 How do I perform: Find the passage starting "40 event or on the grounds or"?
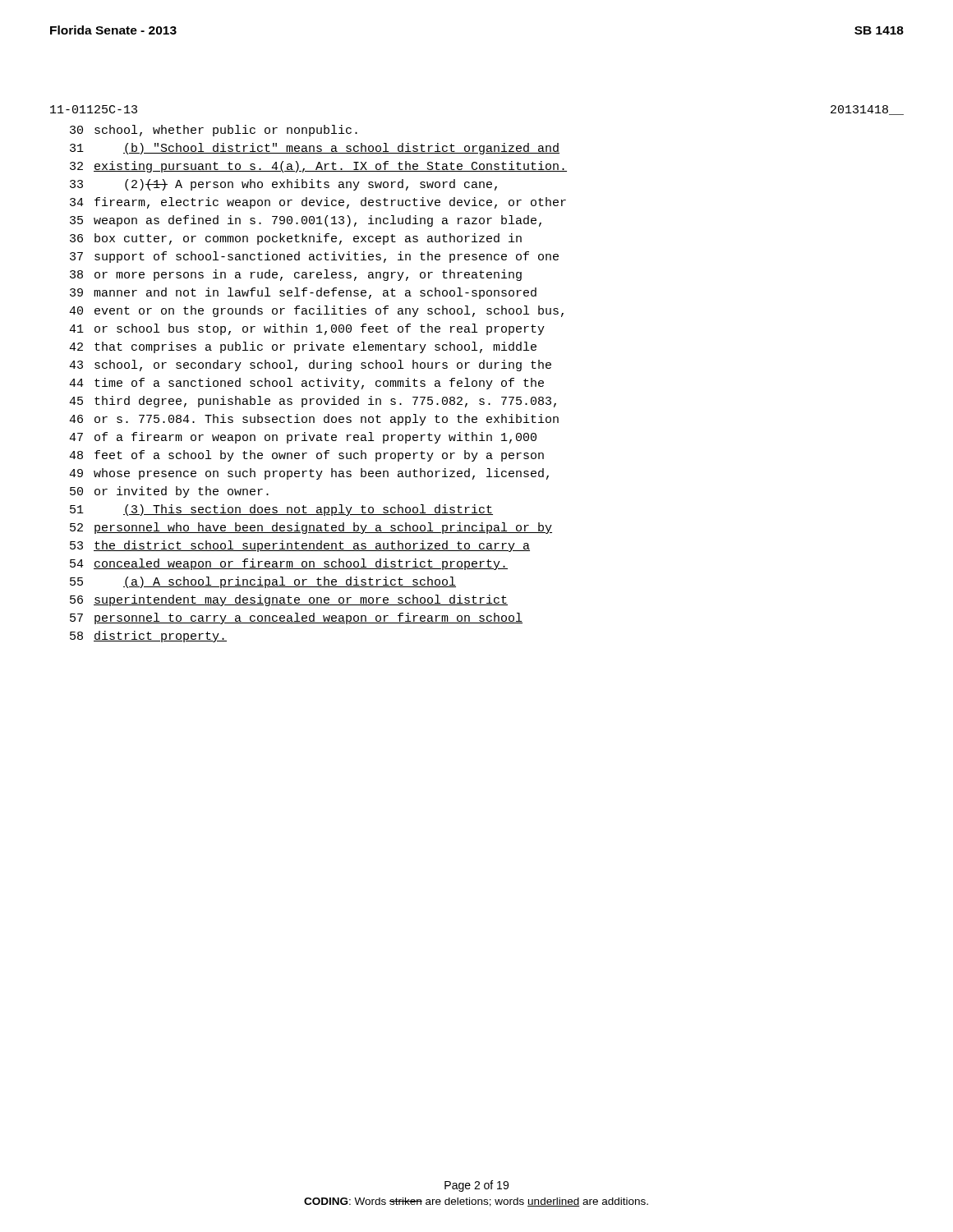tap(476, 312)
